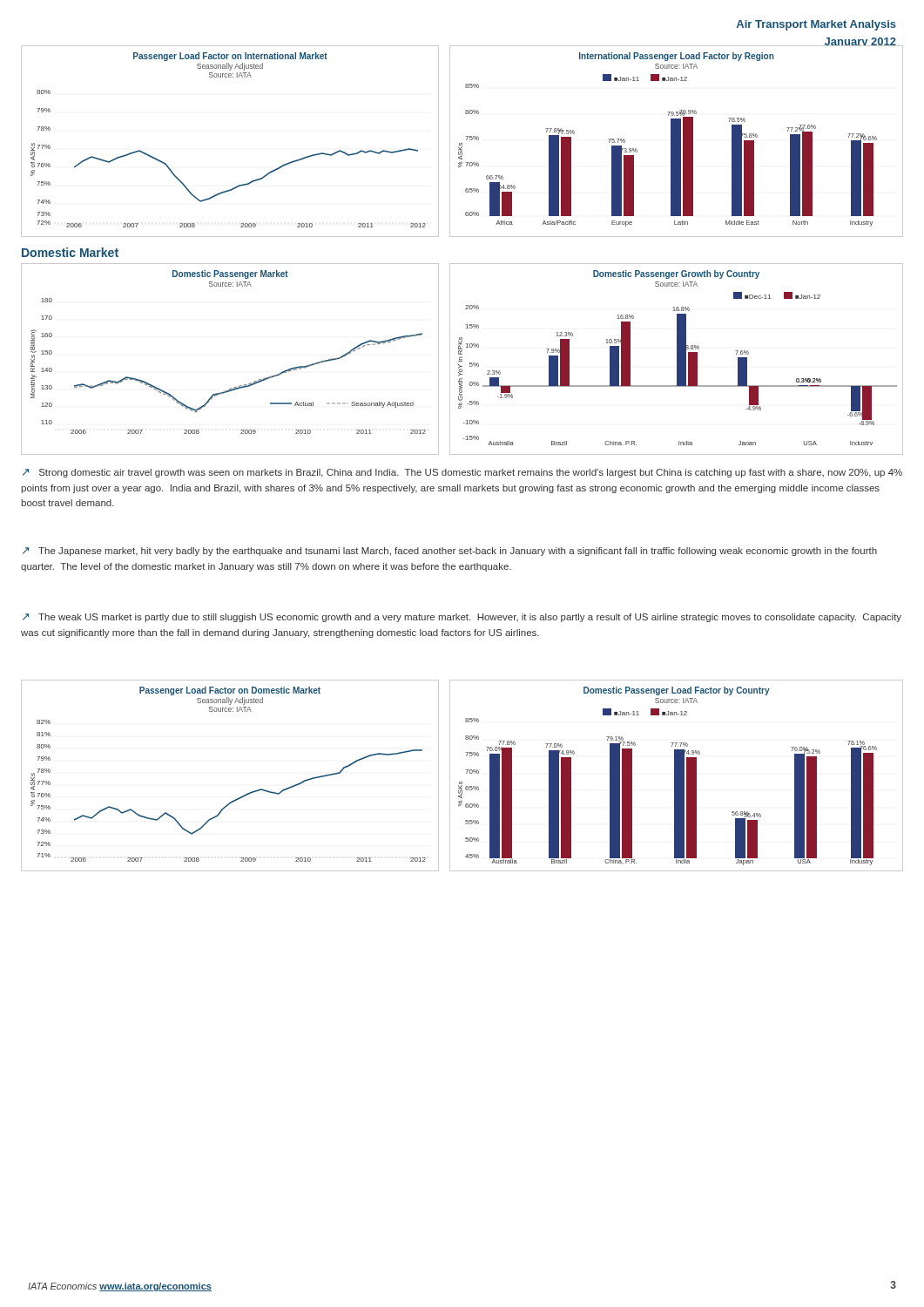The image size is (924, 1307).
Task: Navigate to the text starting "↗ Strong domestic air"
Action: (462, 487)
